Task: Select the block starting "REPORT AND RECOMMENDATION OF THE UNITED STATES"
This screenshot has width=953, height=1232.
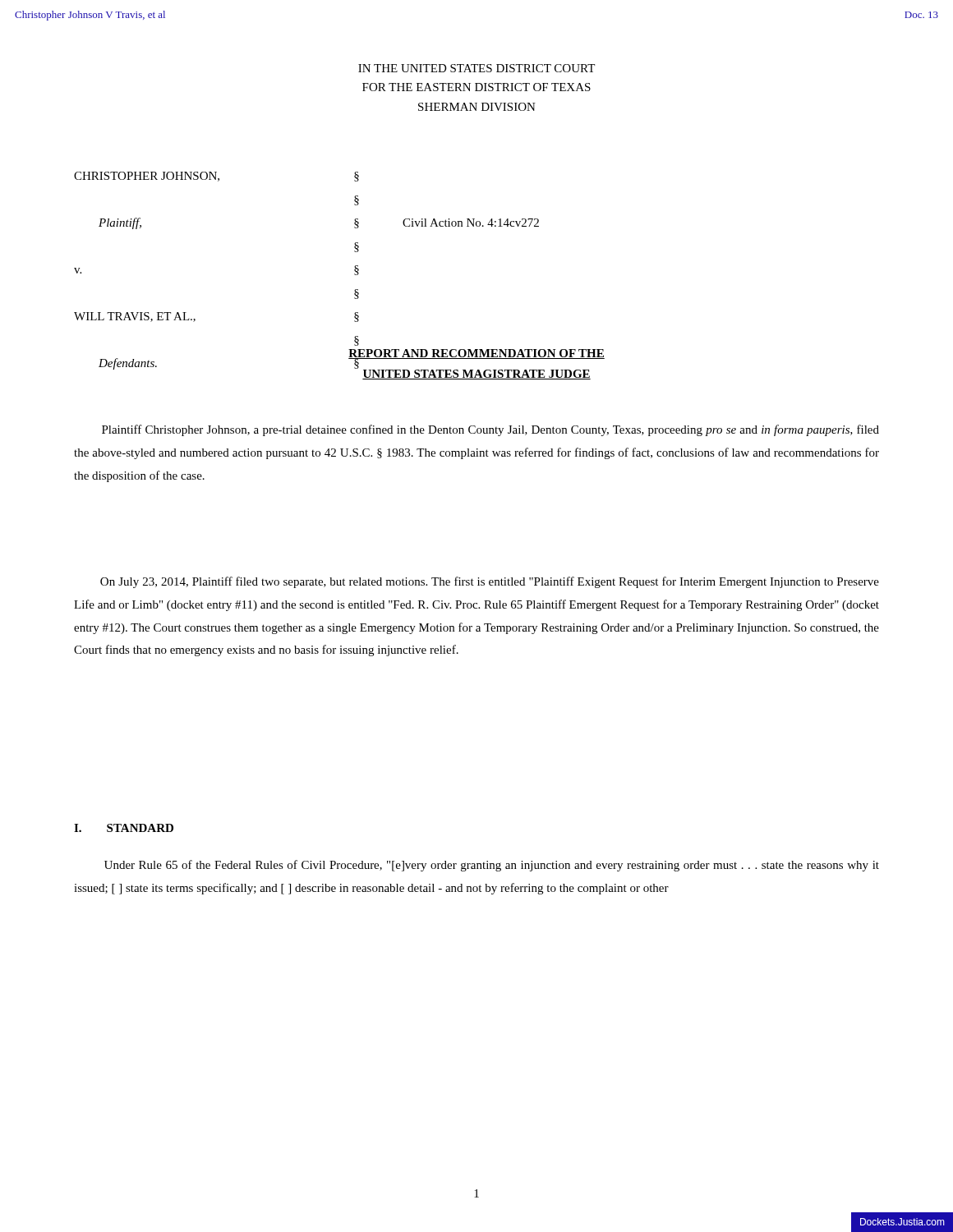Action: [x=476, y=363]
